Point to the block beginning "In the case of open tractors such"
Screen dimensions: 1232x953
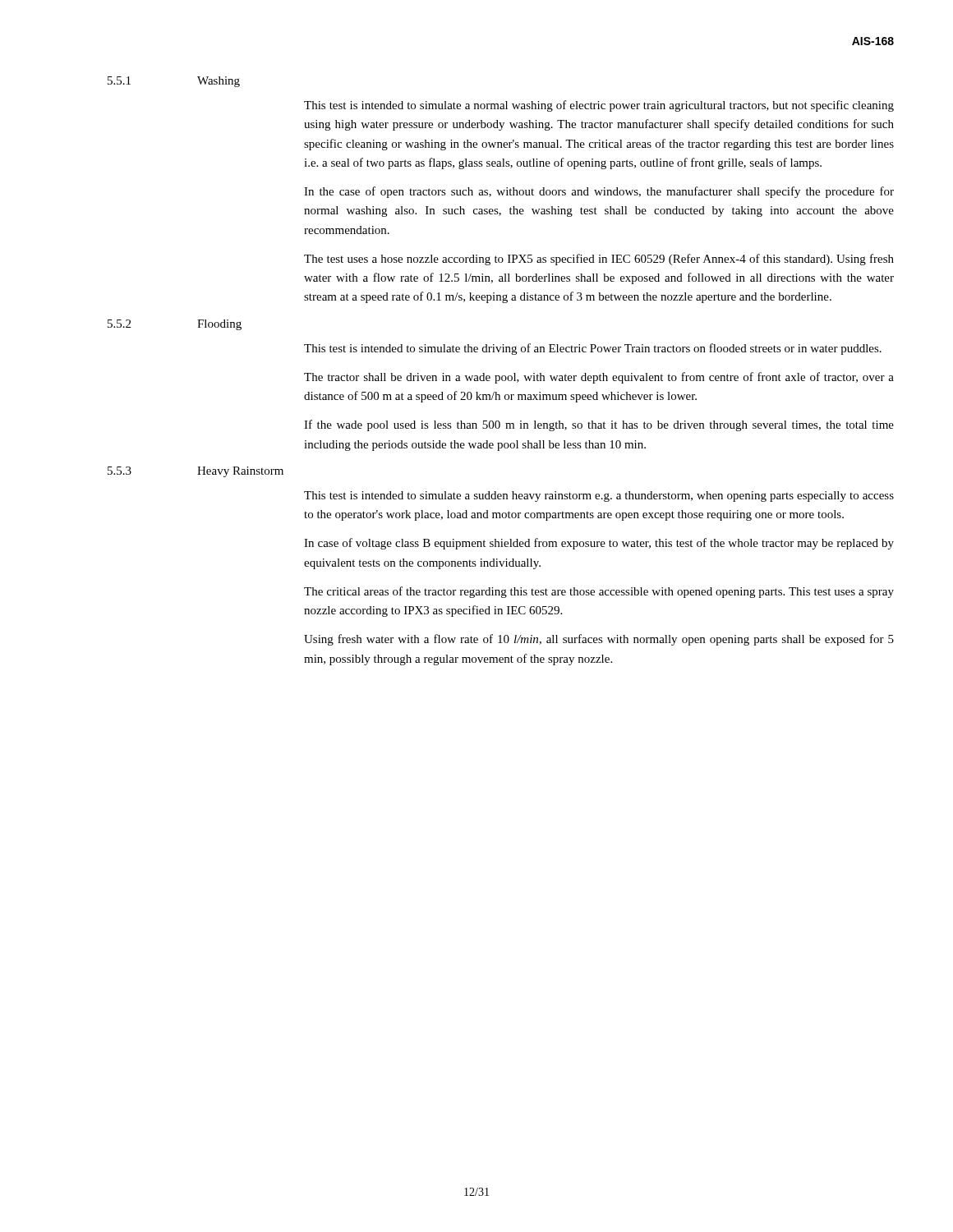[599, 210]
